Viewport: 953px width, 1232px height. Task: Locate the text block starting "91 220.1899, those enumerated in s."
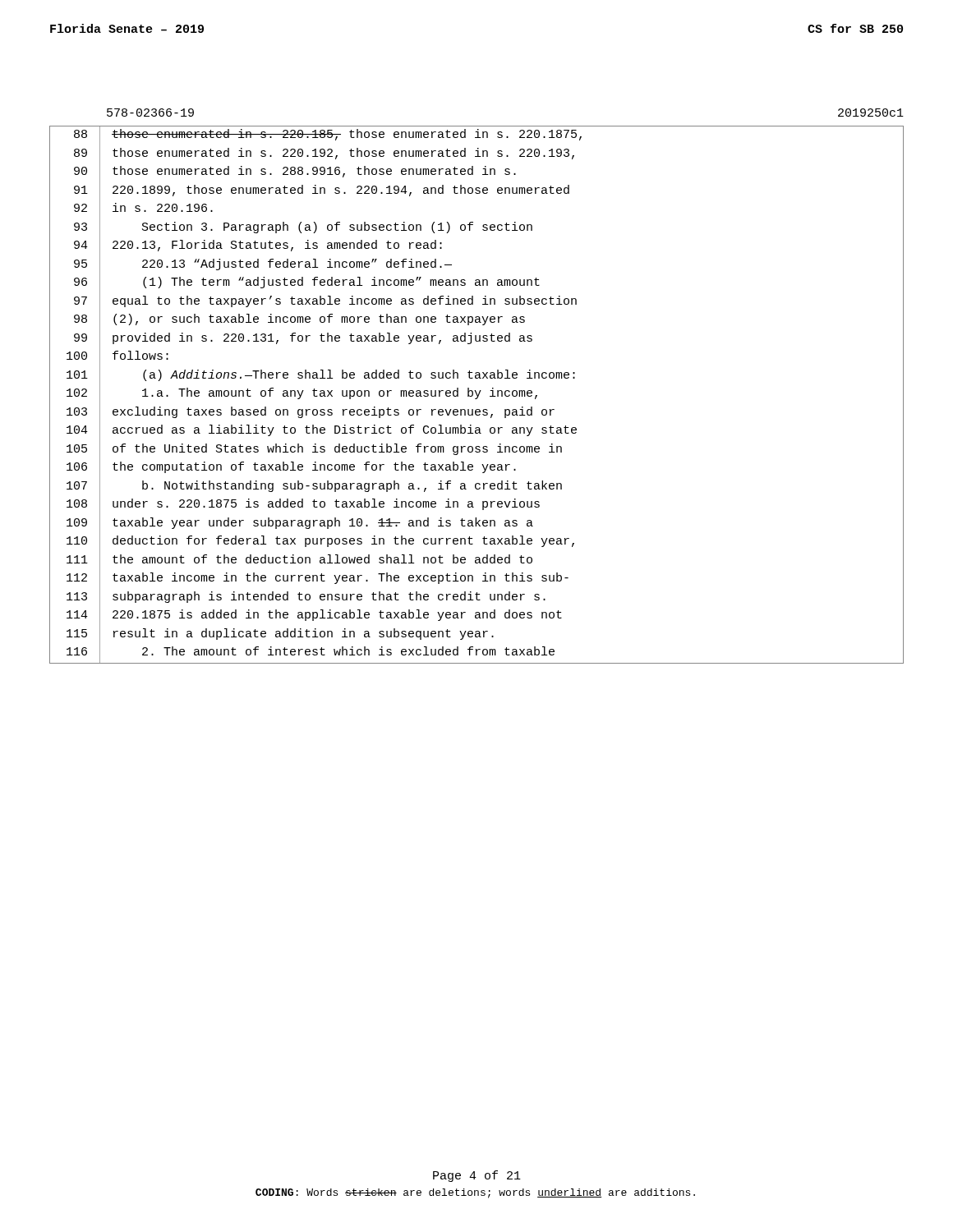point(476,191)
